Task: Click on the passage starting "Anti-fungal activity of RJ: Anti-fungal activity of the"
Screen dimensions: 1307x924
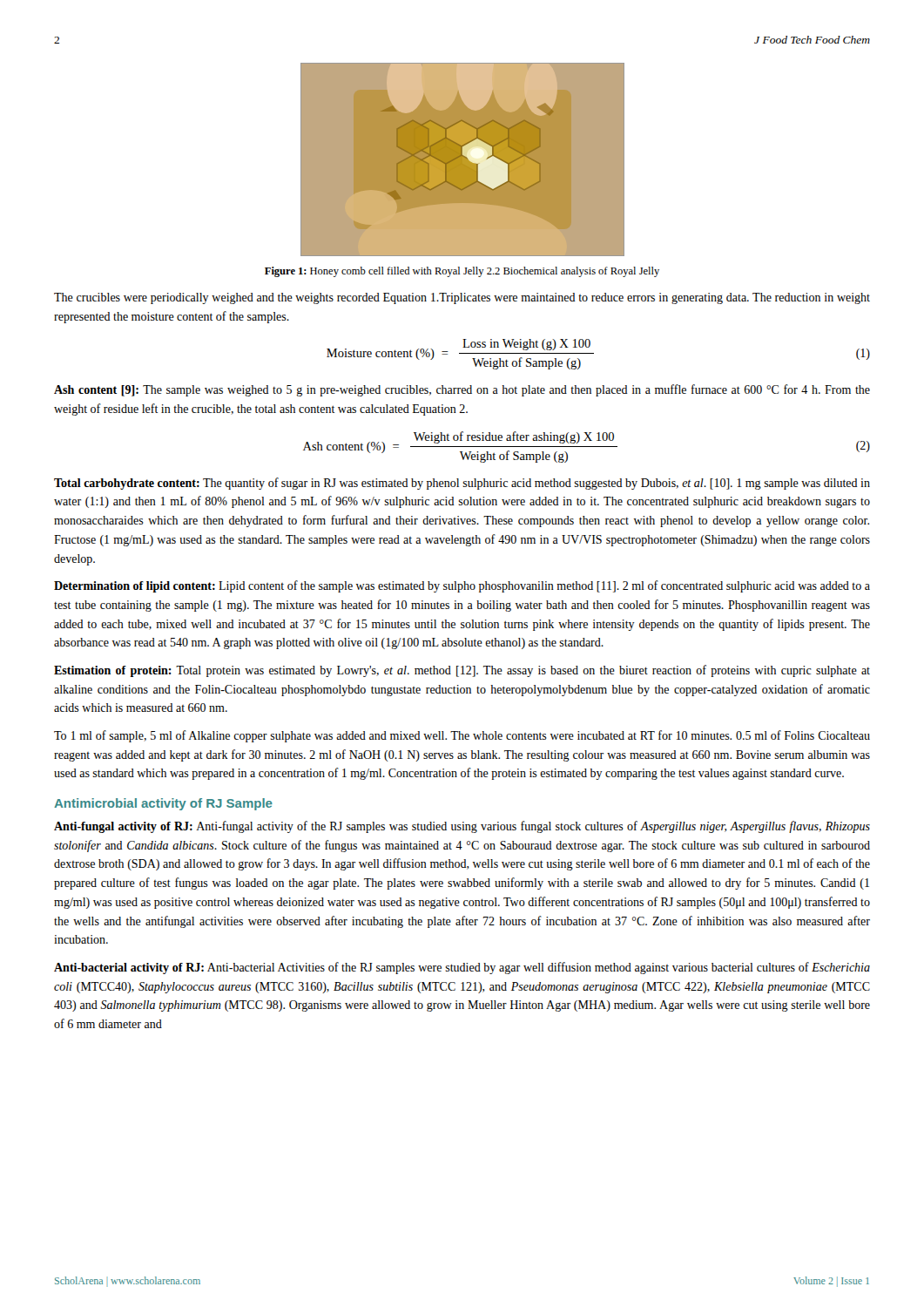Action: pos(462,883)
